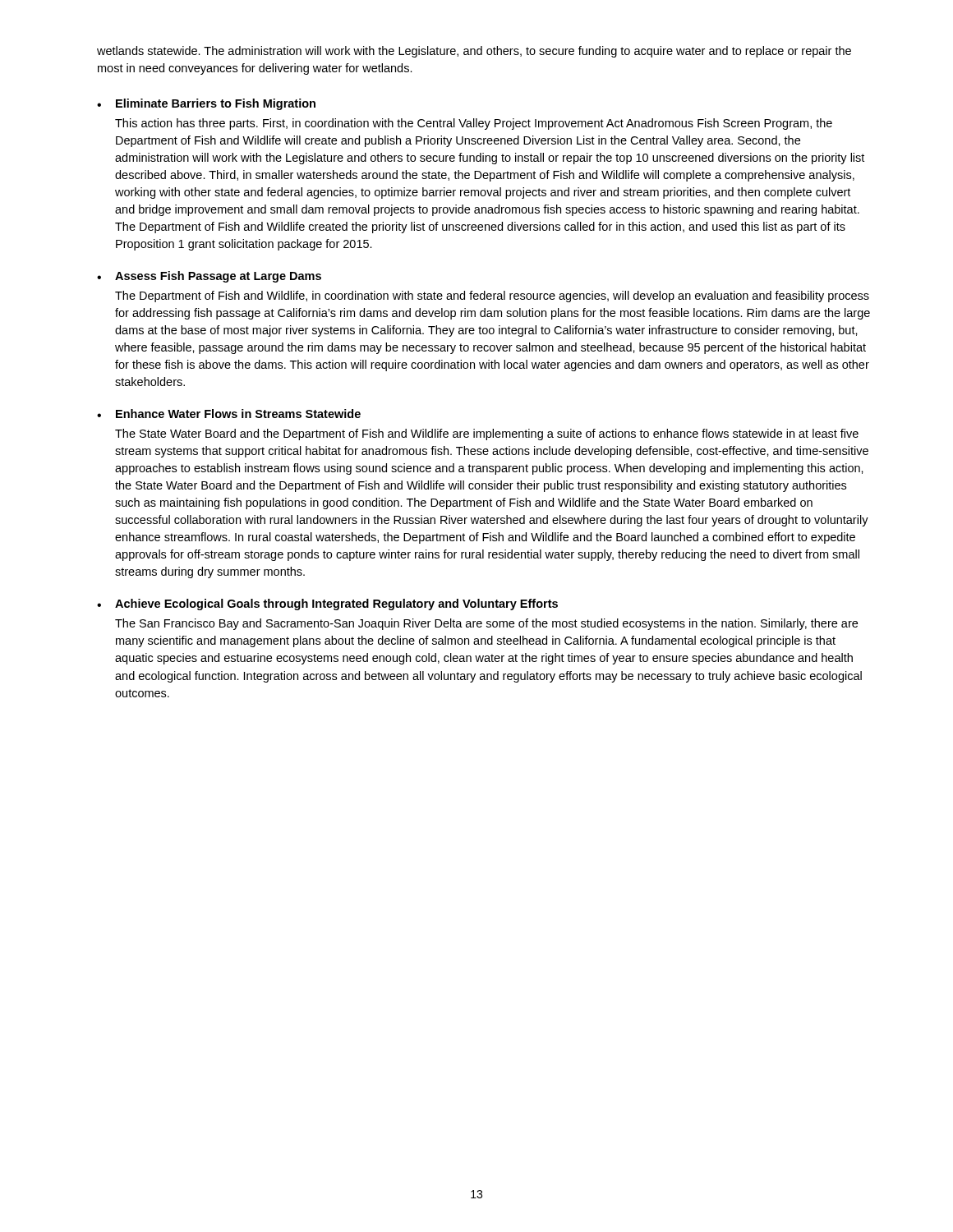
Task: Select the block starting "• Assess Fish Passage at Large Dams"
Action: pos(484,329)
